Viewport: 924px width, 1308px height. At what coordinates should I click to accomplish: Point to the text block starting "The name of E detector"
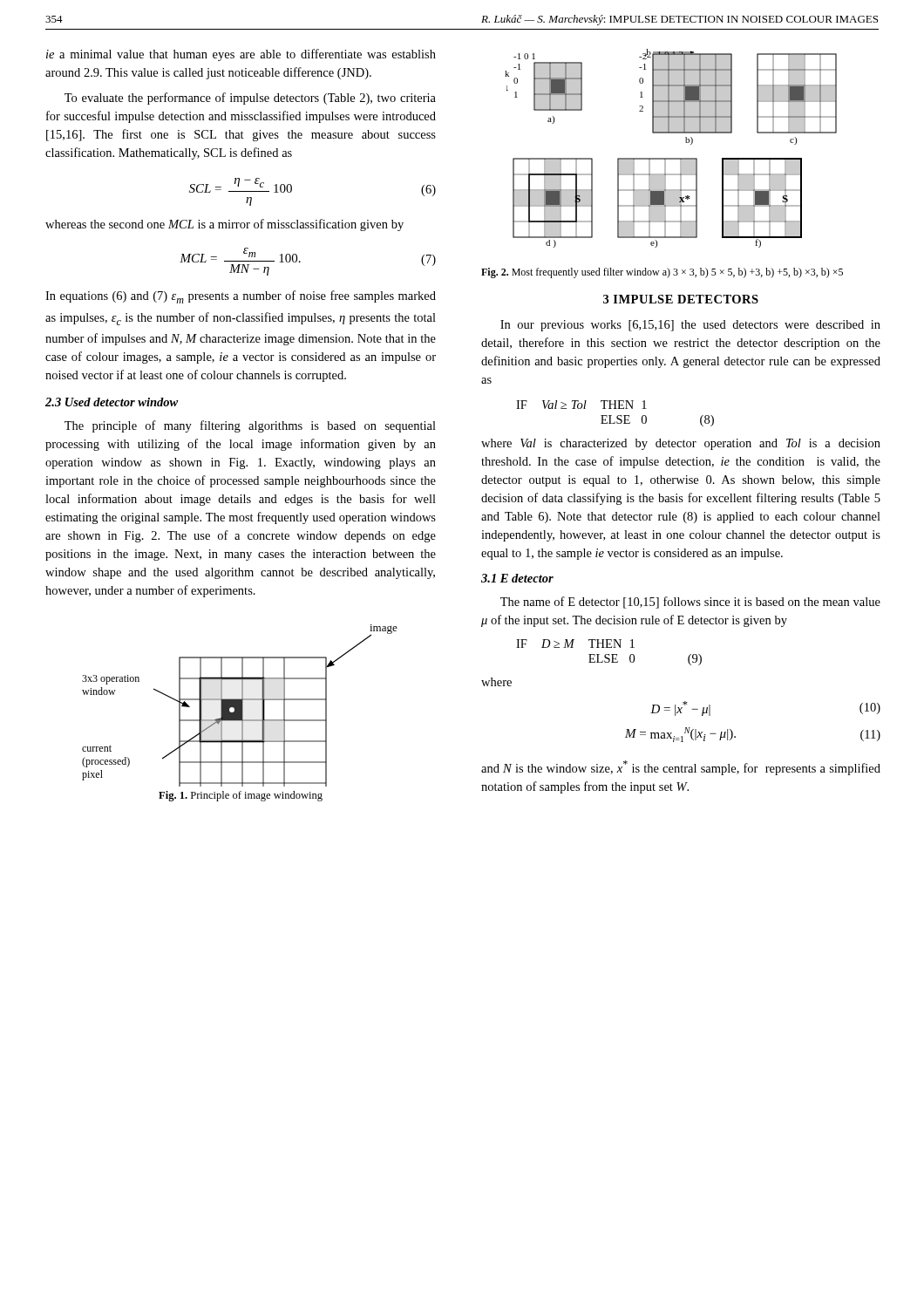pyautogui.click(x=681, y=611)
